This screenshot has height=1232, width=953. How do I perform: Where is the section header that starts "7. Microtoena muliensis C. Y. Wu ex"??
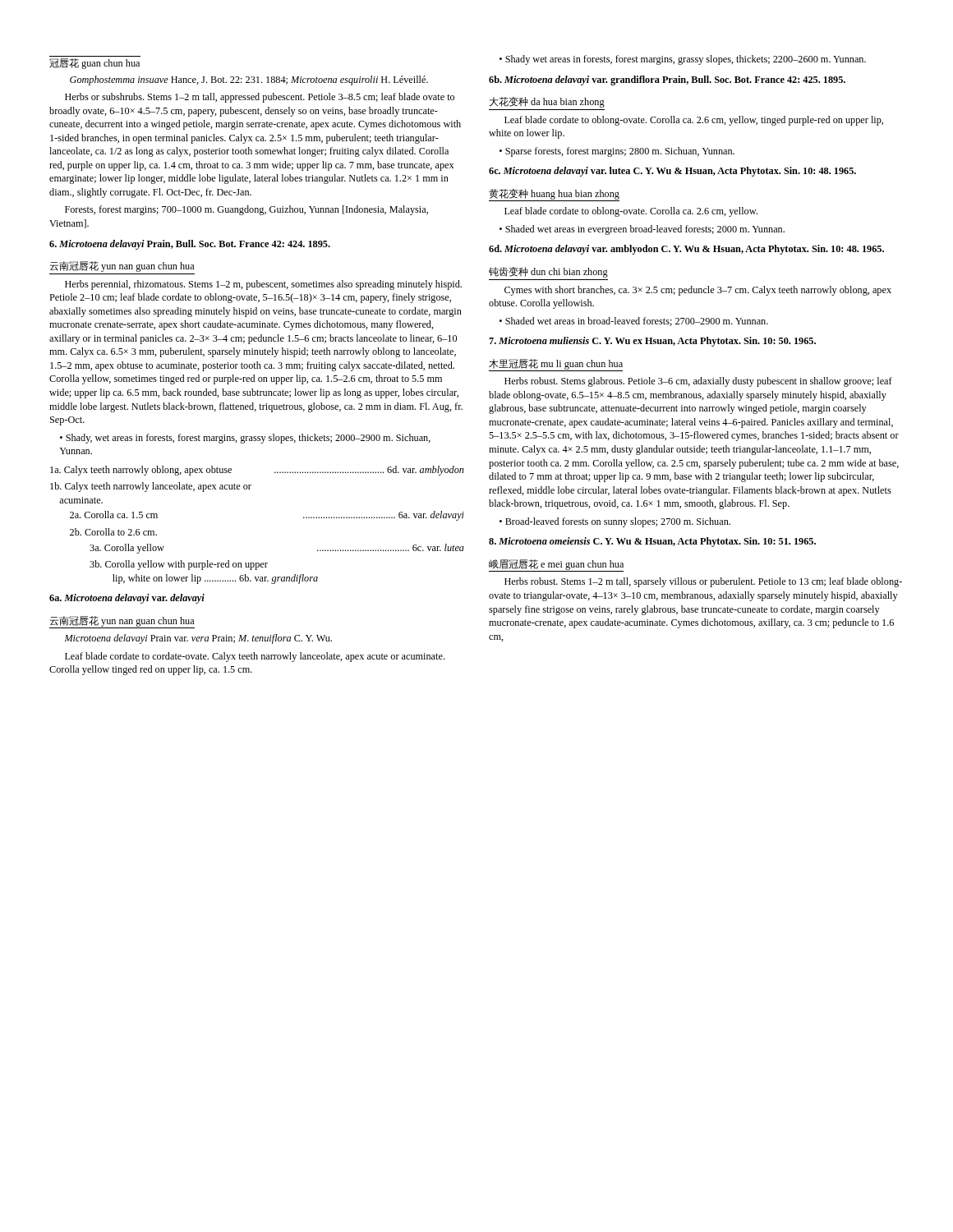(653, 341)
